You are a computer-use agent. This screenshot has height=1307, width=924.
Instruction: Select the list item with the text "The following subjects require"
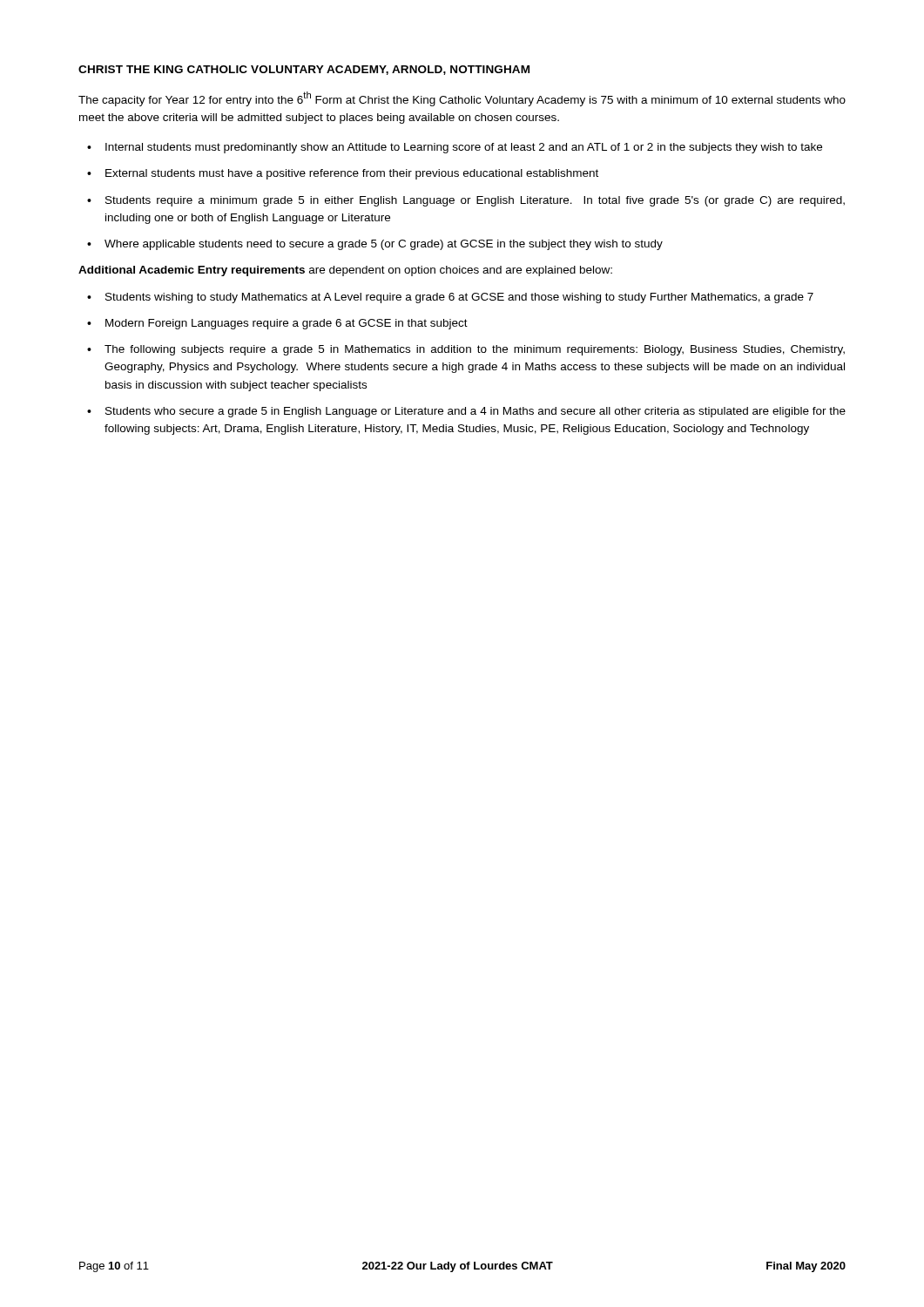[475, 367]
